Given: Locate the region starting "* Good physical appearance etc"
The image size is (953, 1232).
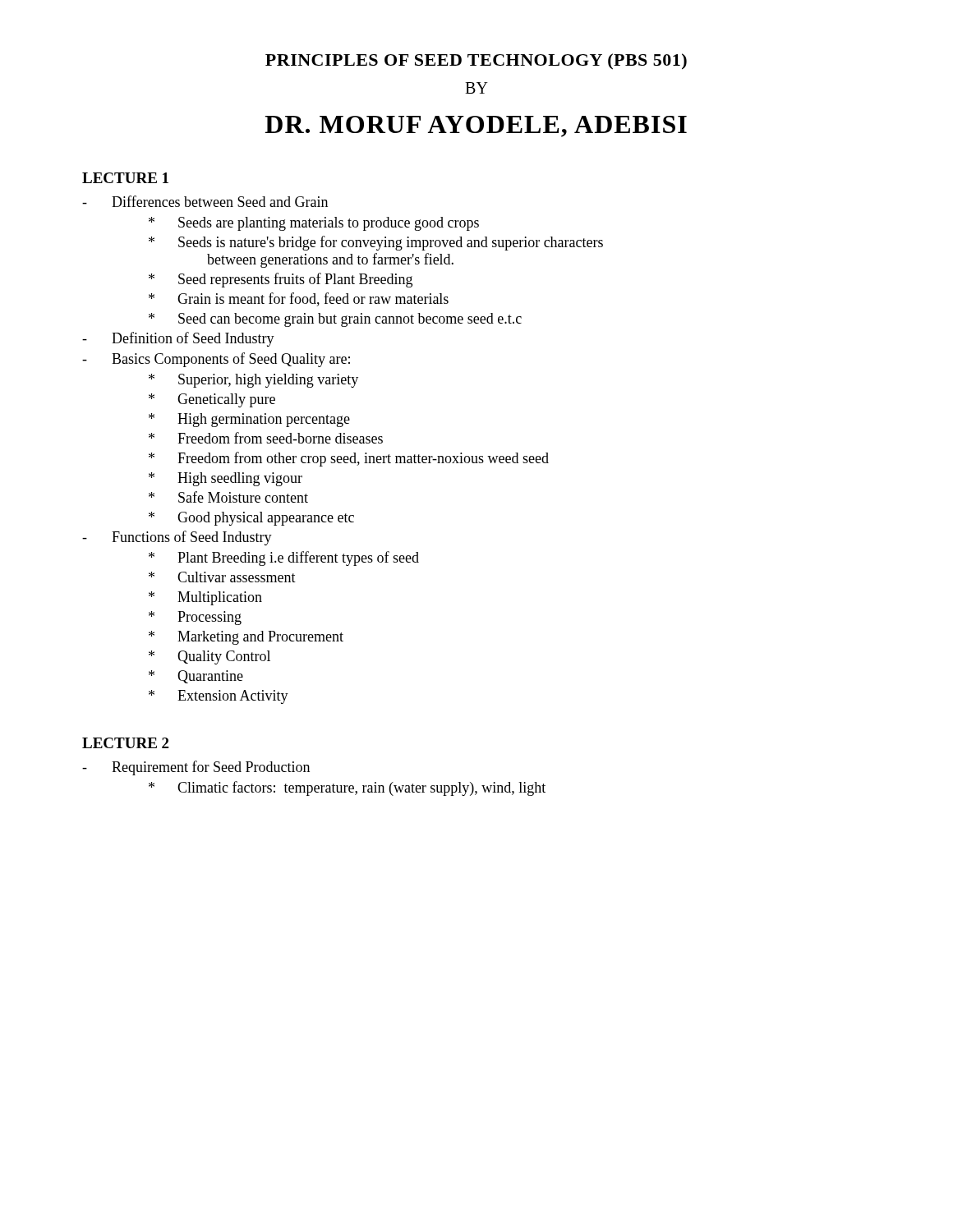Looking at the screenshot, I should [x=251, y=519].
